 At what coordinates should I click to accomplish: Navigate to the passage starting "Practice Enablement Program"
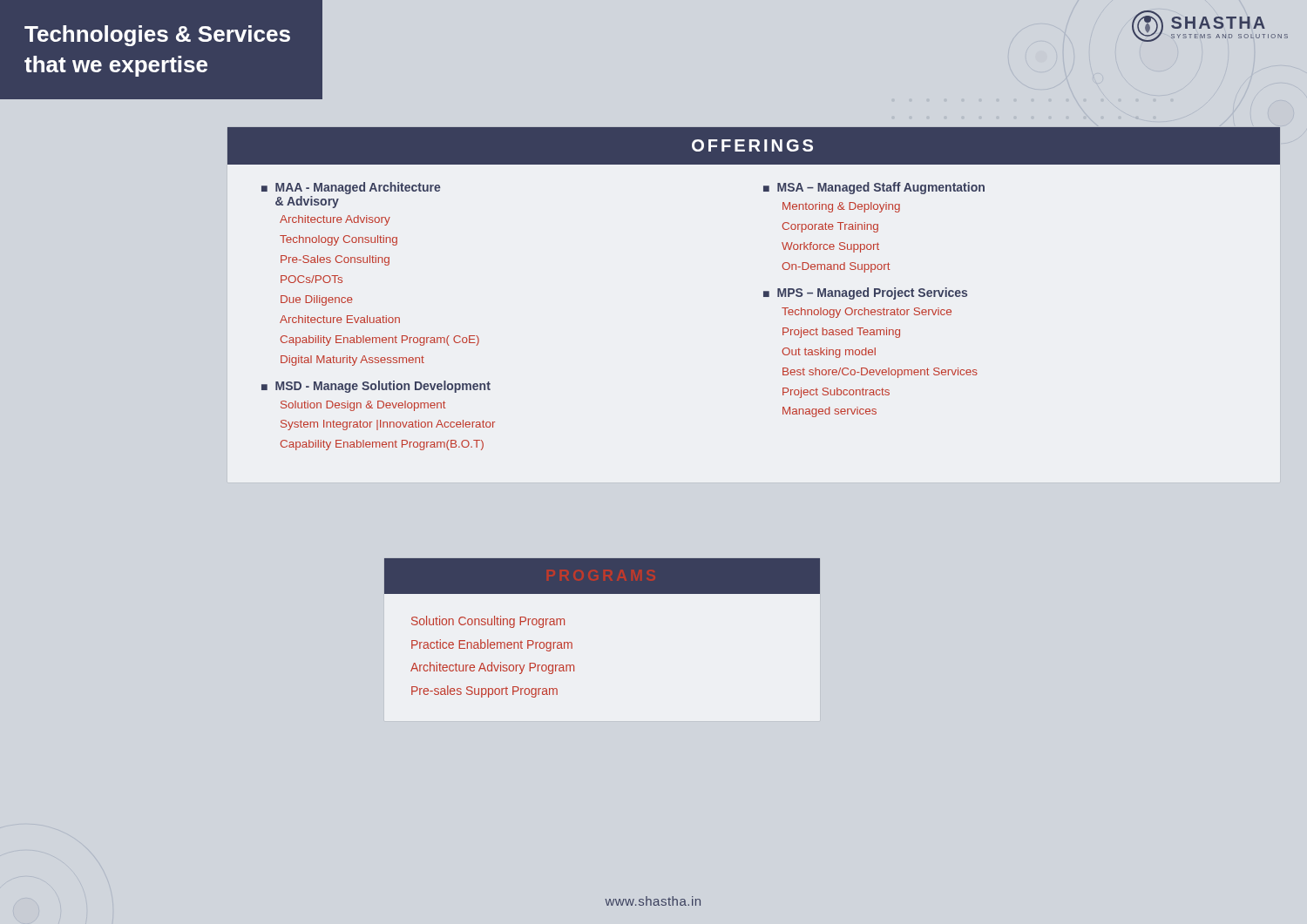coord(492,644)
